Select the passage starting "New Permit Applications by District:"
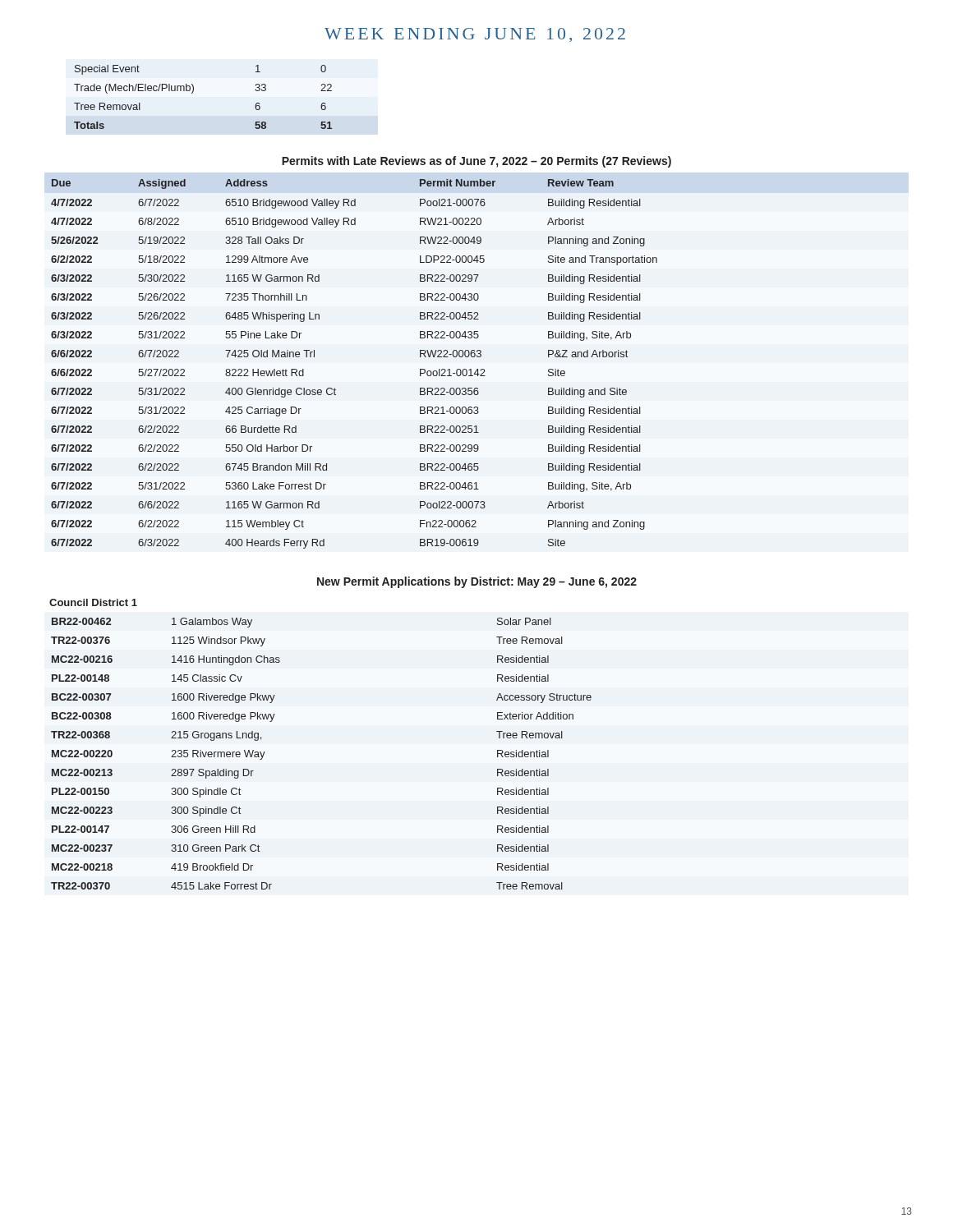The height and width of the screenshot is (1232, 953). pyautogui.click(x=476, y=582)
